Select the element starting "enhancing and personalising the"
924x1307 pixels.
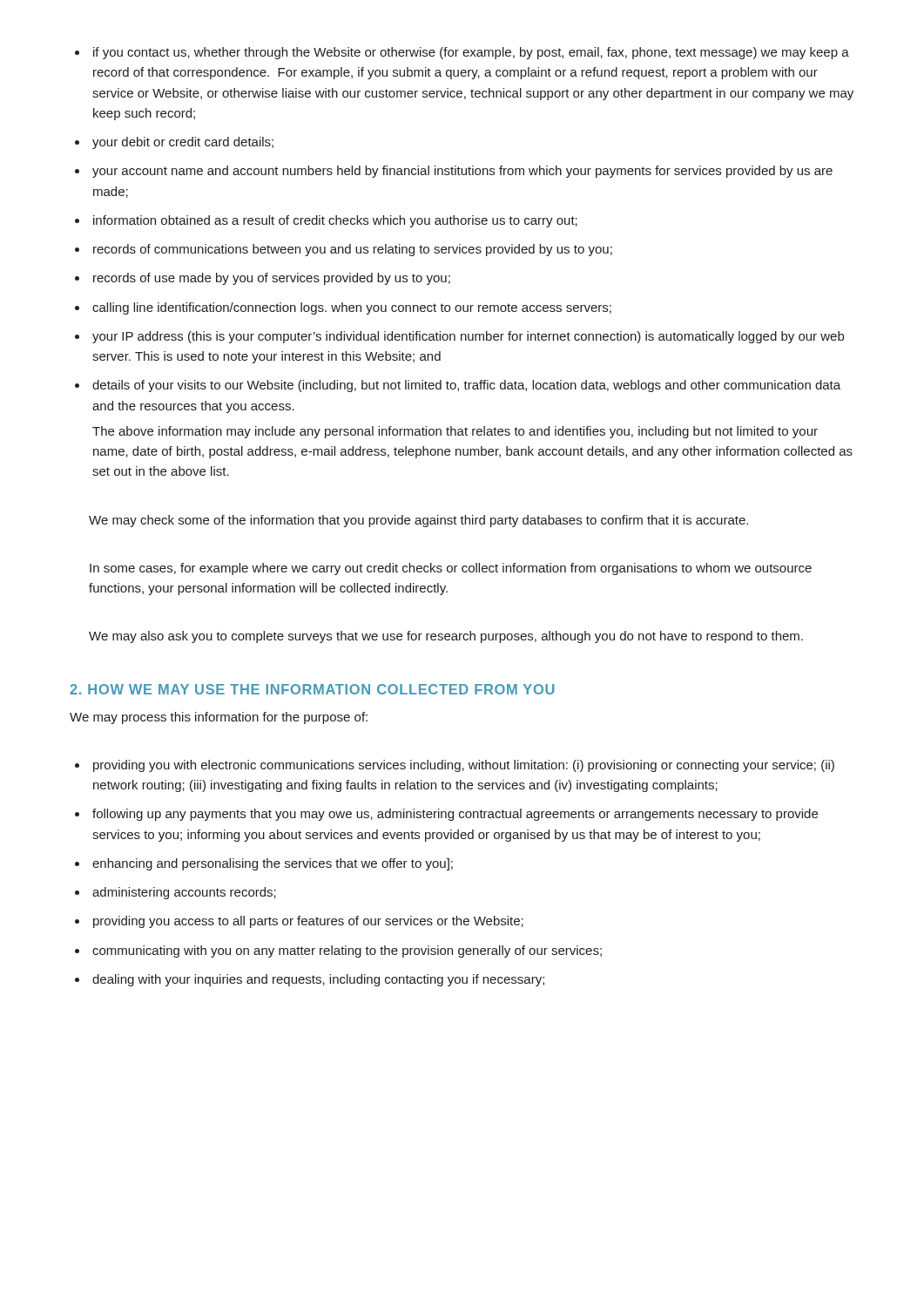pyautogui.click(x=273, y=863)
